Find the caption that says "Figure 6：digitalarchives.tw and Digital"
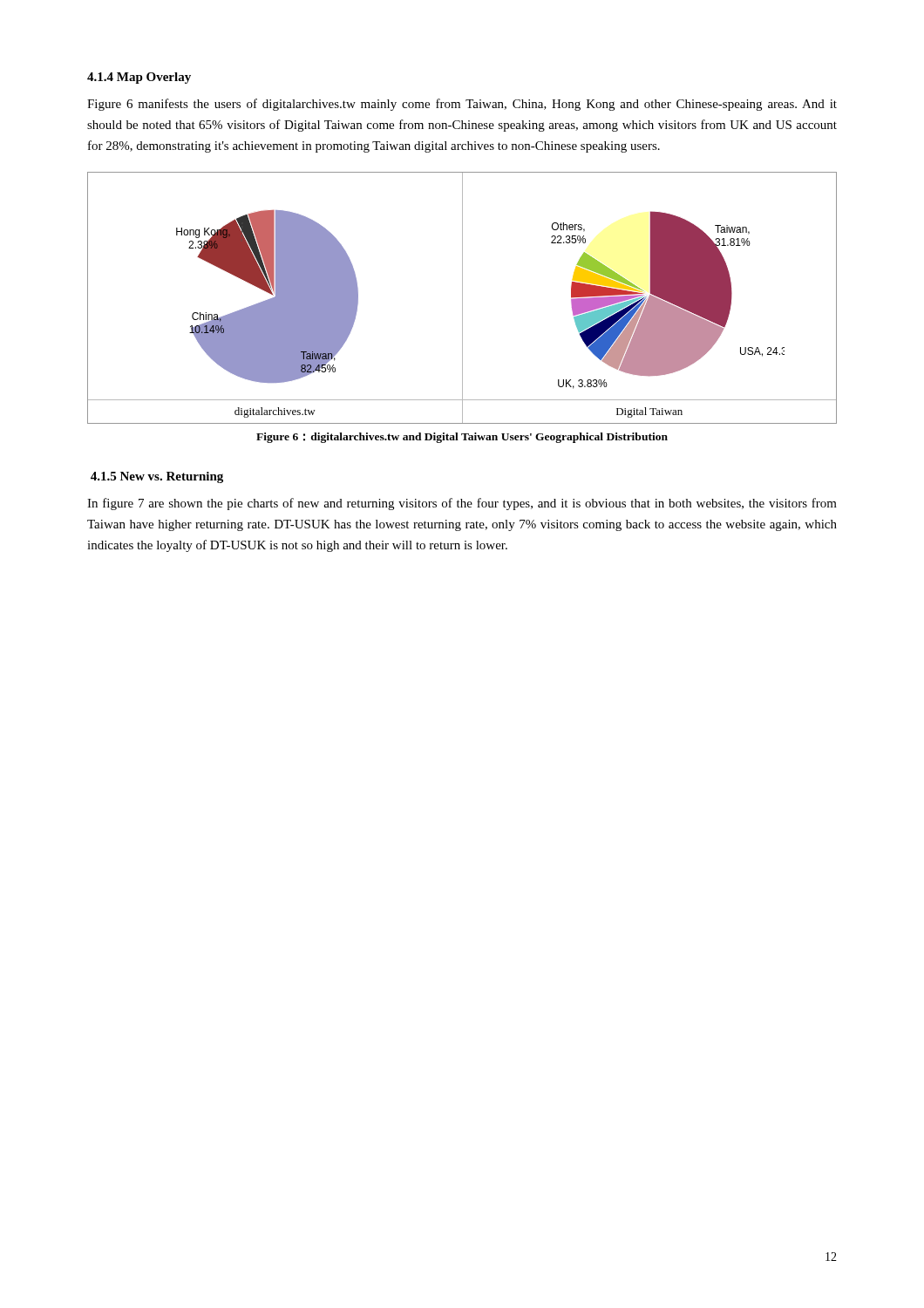 click(462, 436)
